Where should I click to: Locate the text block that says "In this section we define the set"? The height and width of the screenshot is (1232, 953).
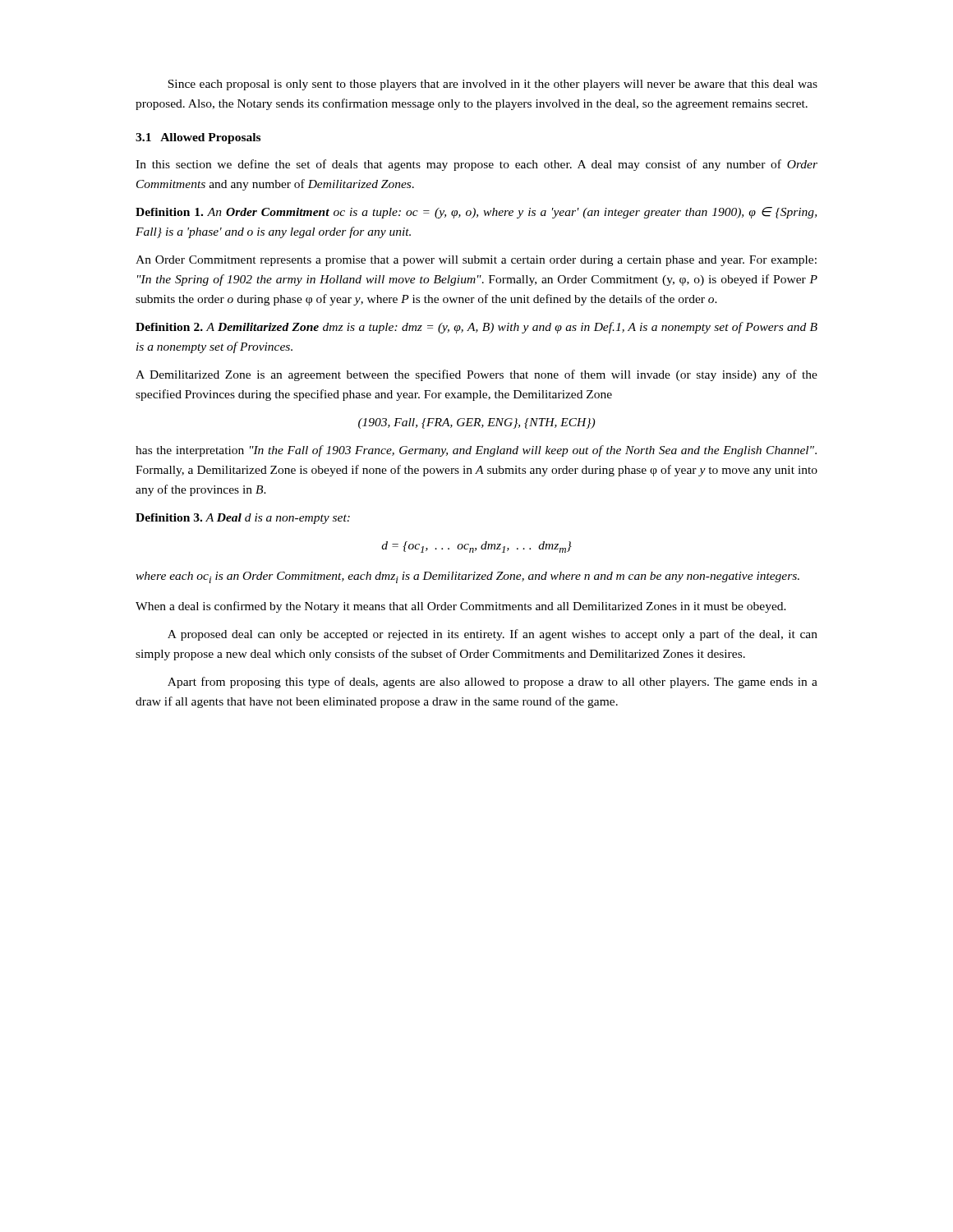pos(476,174)
